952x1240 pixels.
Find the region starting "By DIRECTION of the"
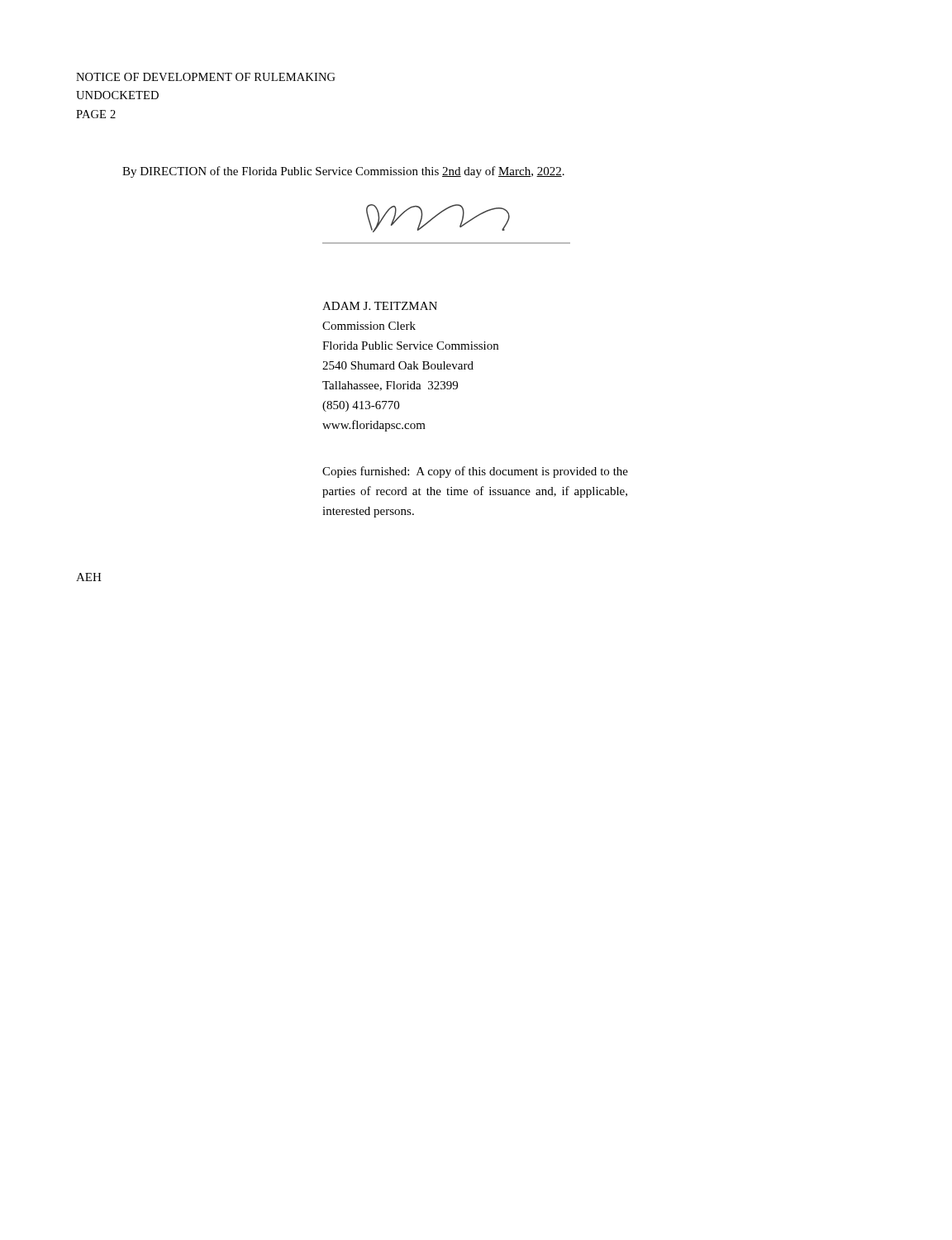pos(344,171)
